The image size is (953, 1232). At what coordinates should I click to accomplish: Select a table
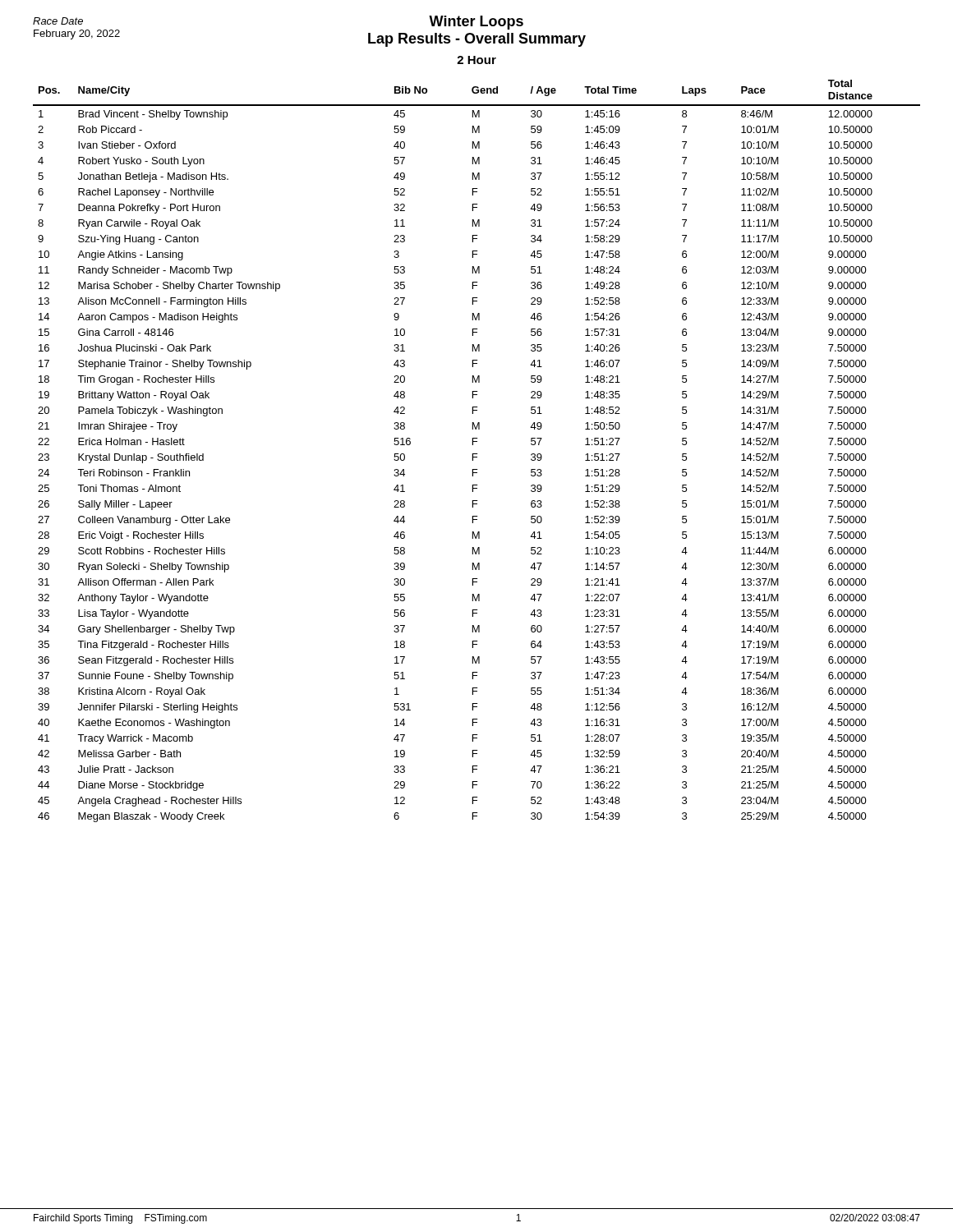coord(476,449)
